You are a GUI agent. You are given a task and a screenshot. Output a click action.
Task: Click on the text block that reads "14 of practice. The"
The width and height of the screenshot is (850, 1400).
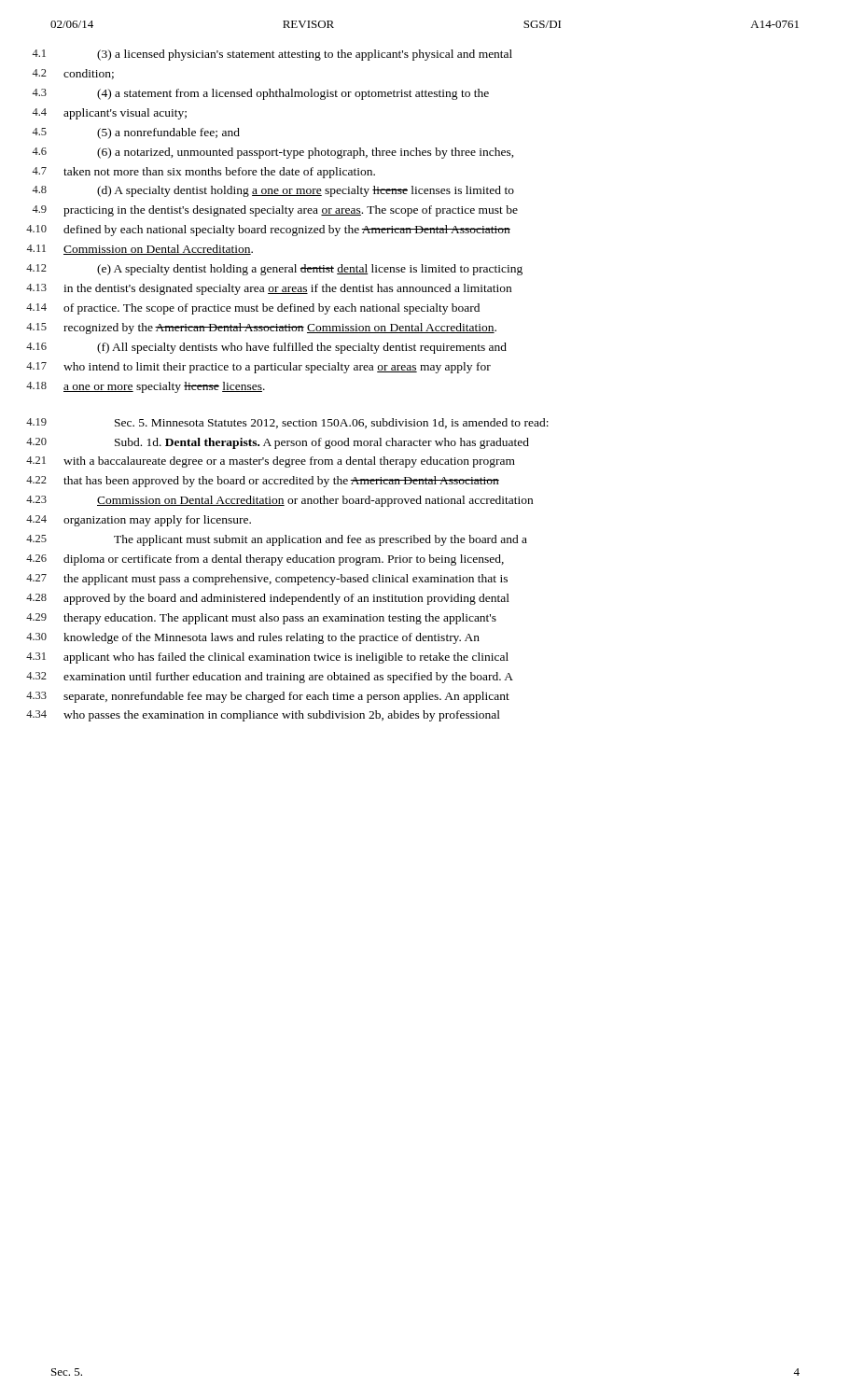(425, 308)
